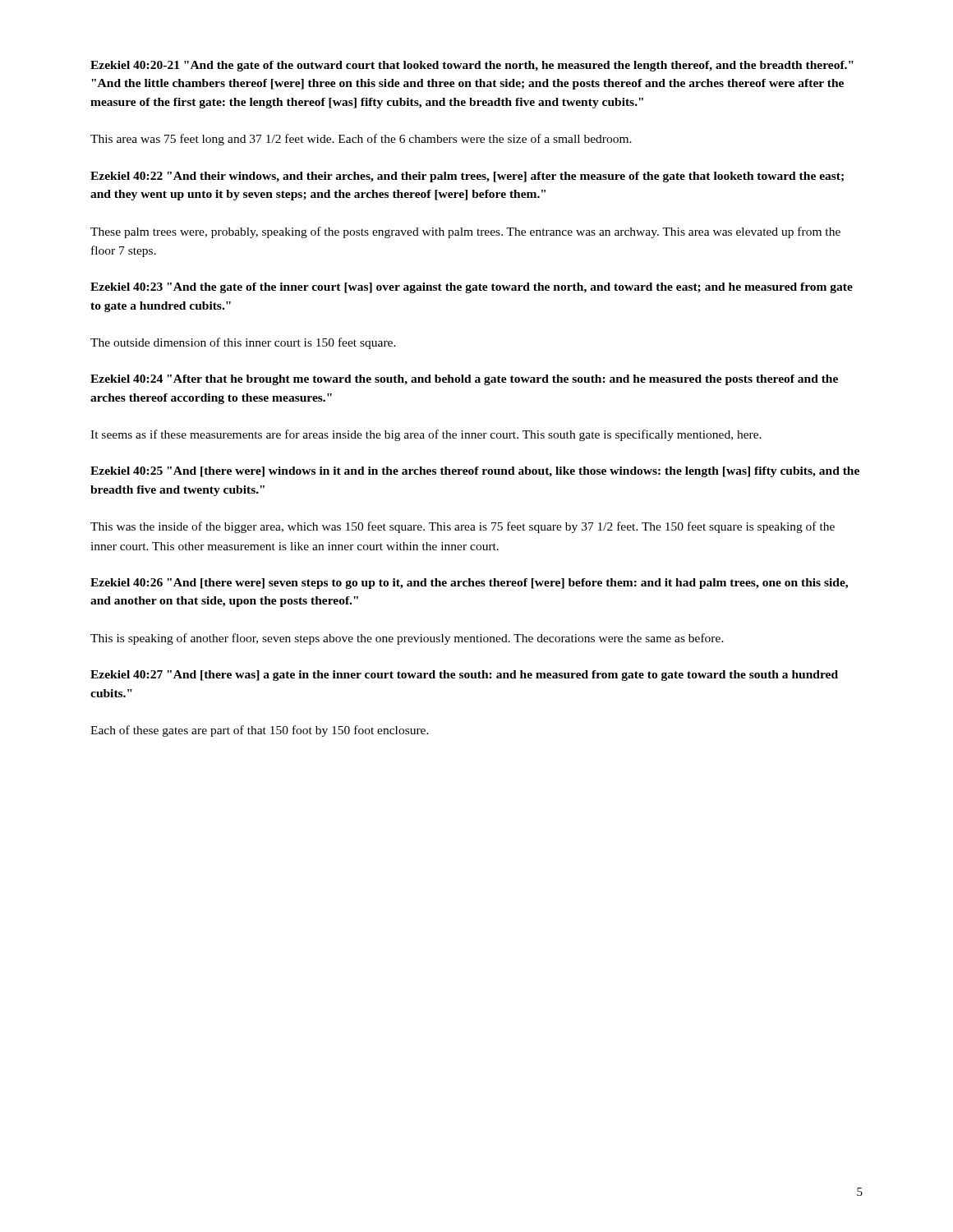The height and width of the screenshot is (1232, 953).
Task: Point to the passage starting "Ezekiel 40:25 "And [there were] windows in it"
Action: click(476, 480)
